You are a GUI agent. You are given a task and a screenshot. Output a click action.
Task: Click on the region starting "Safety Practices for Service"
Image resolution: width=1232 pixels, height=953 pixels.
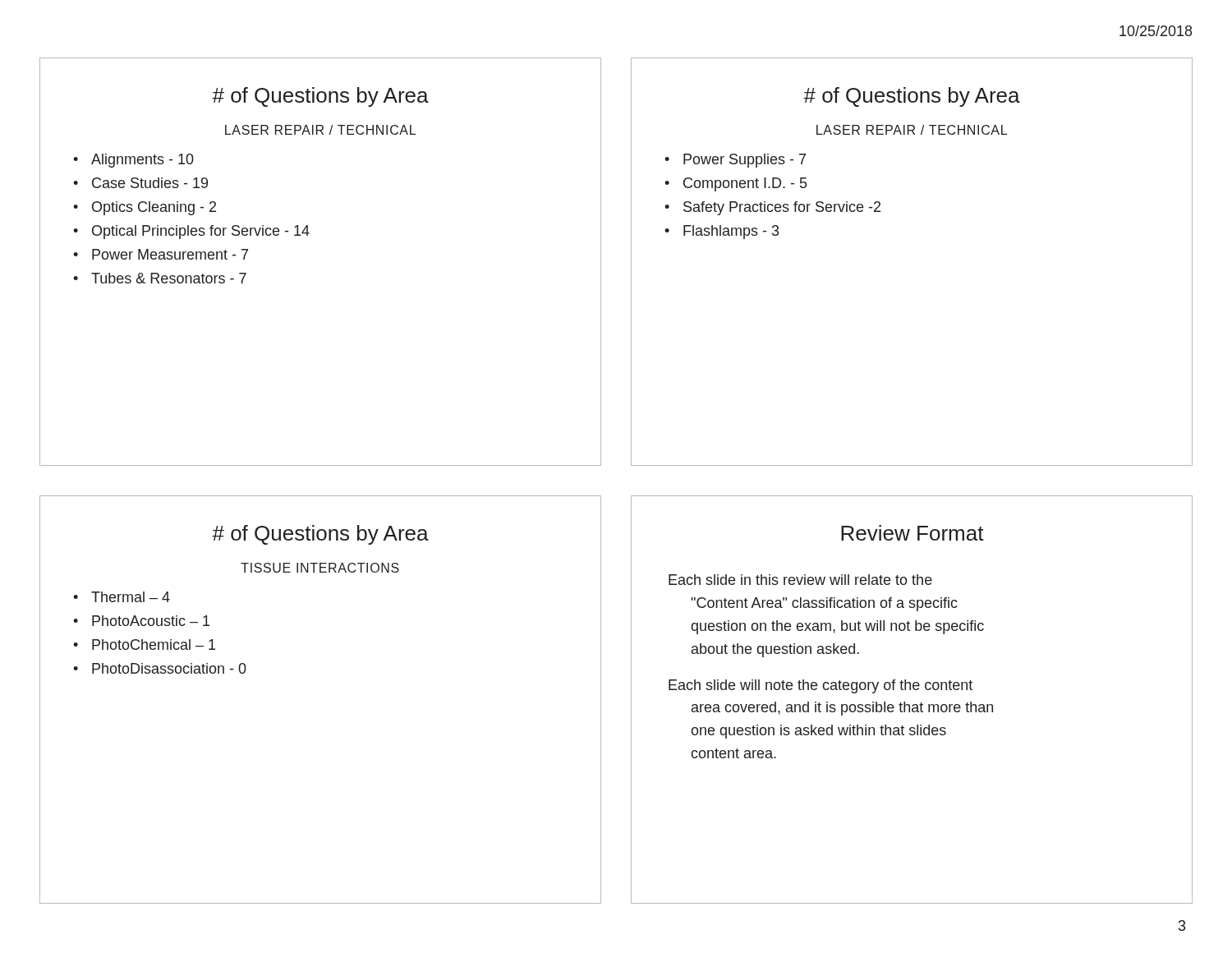click(782, 207)
